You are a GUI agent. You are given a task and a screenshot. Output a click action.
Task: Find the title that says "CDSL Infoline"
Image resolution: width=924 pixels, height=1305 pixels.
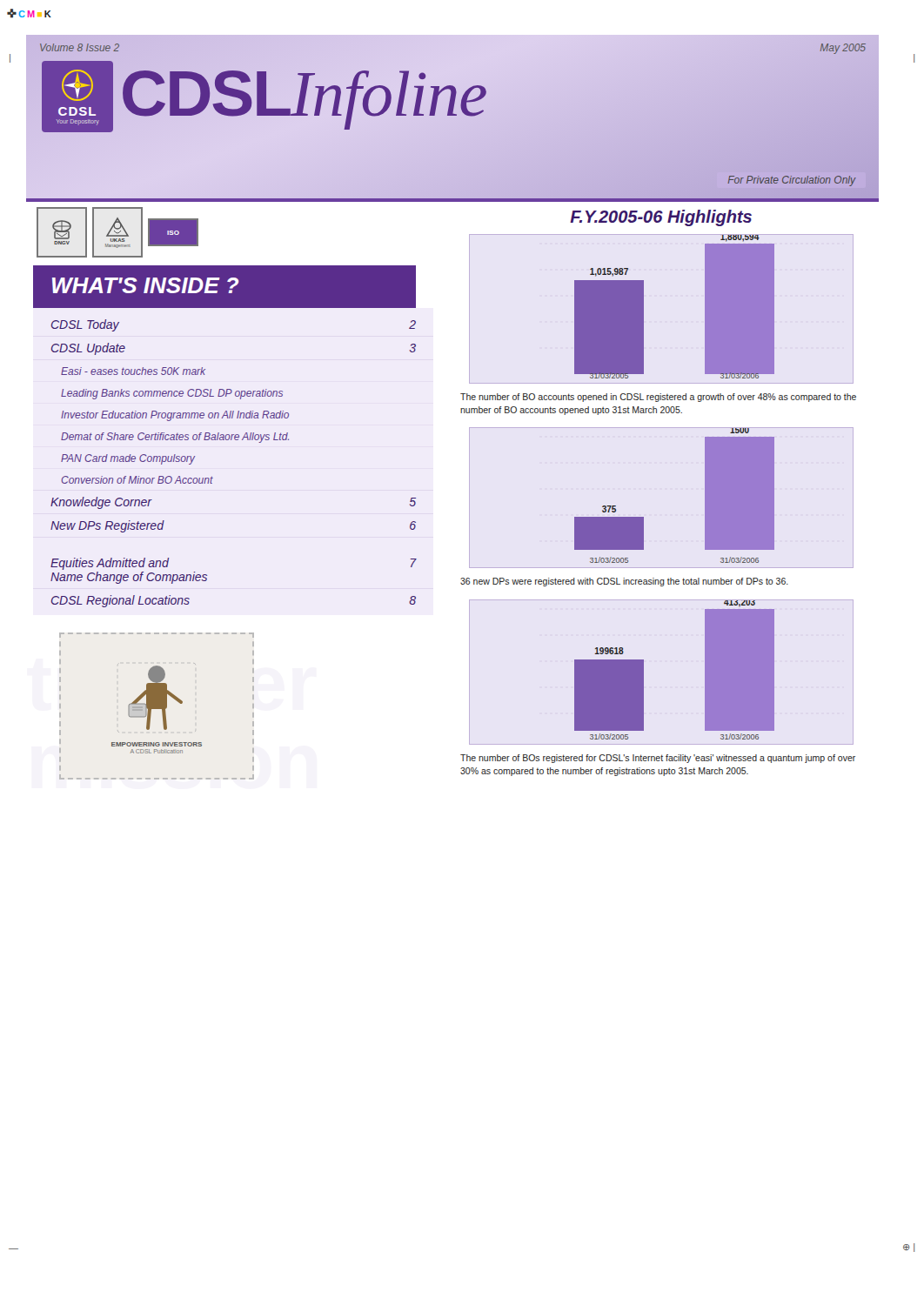pos(303,94)
